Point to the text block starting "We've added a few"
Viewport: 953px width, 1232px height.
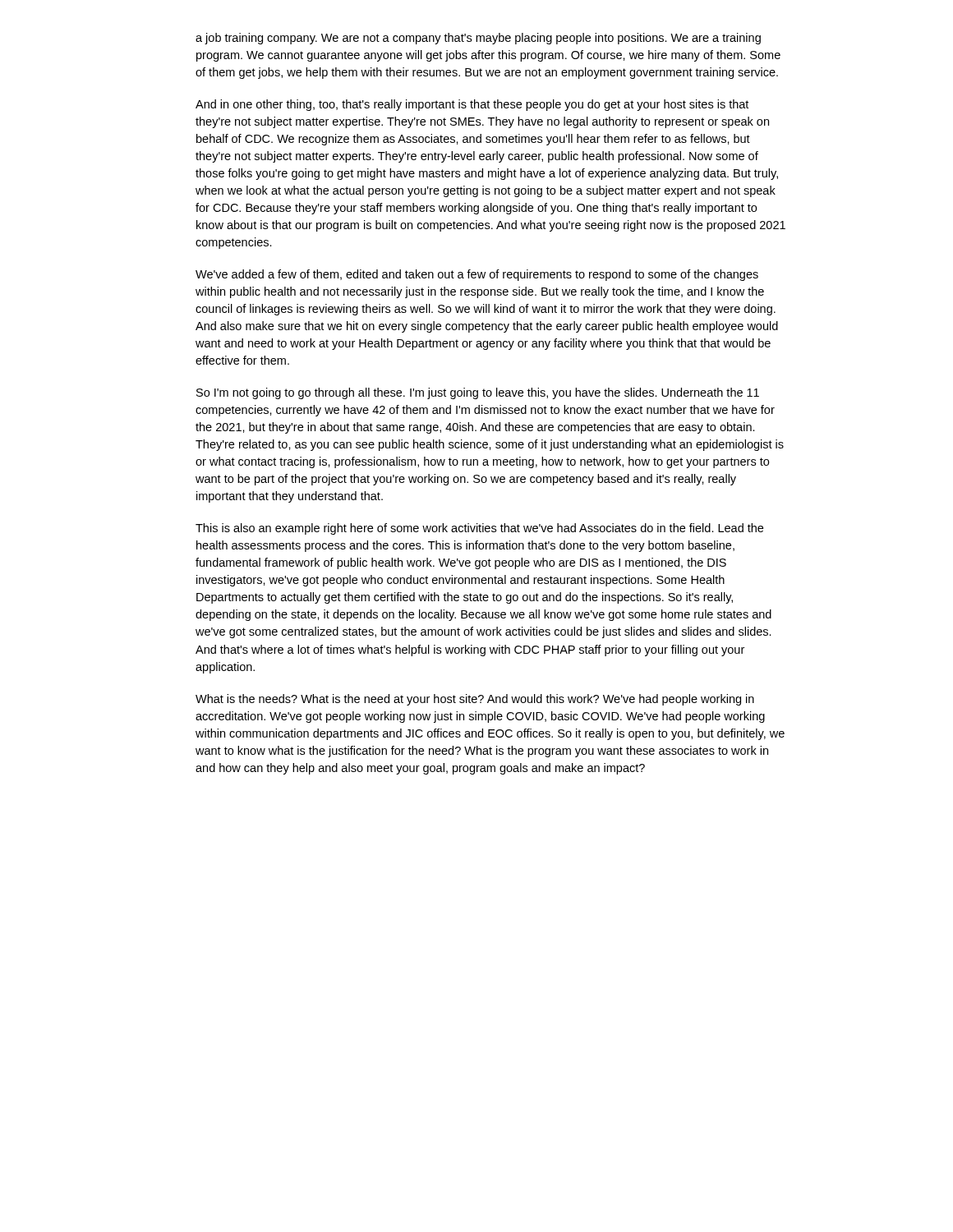487,318
